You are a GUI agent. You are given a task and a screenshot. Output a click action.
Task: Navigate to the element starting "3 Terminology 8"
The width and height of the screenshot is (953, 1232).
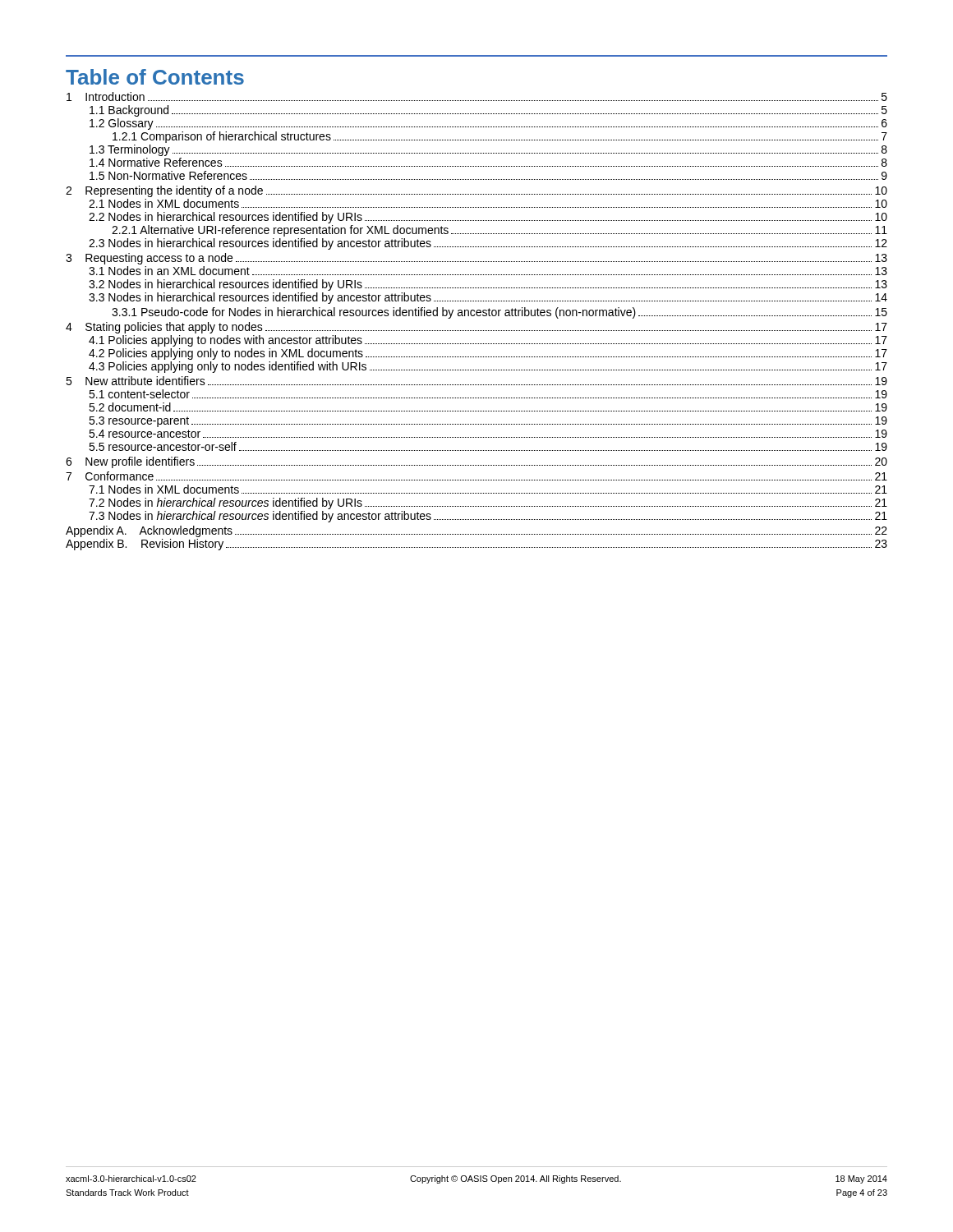pos(488,150)
